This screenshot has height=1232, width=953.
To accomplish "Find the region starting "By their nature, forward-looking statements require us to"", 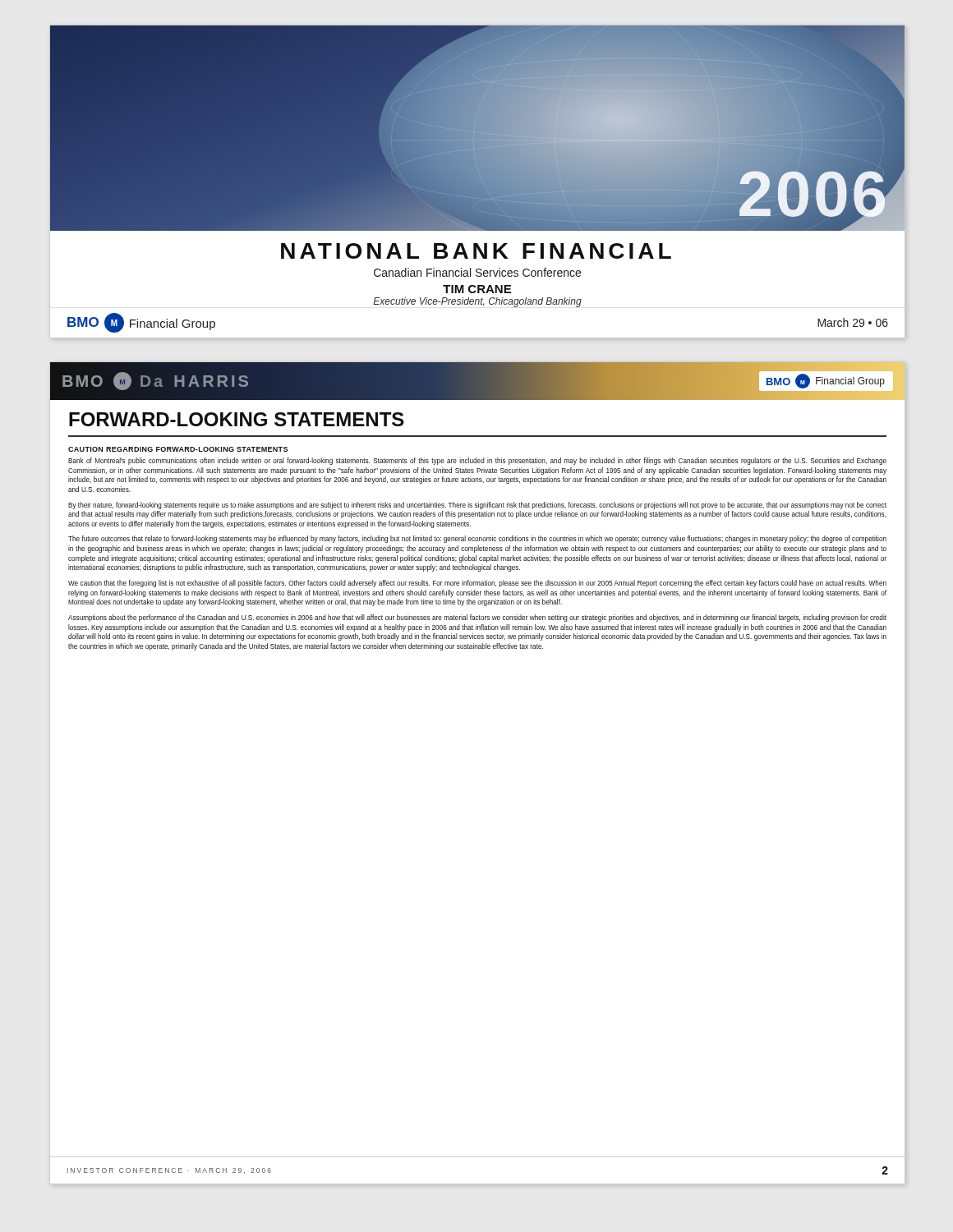I will (x=477, y=515).
